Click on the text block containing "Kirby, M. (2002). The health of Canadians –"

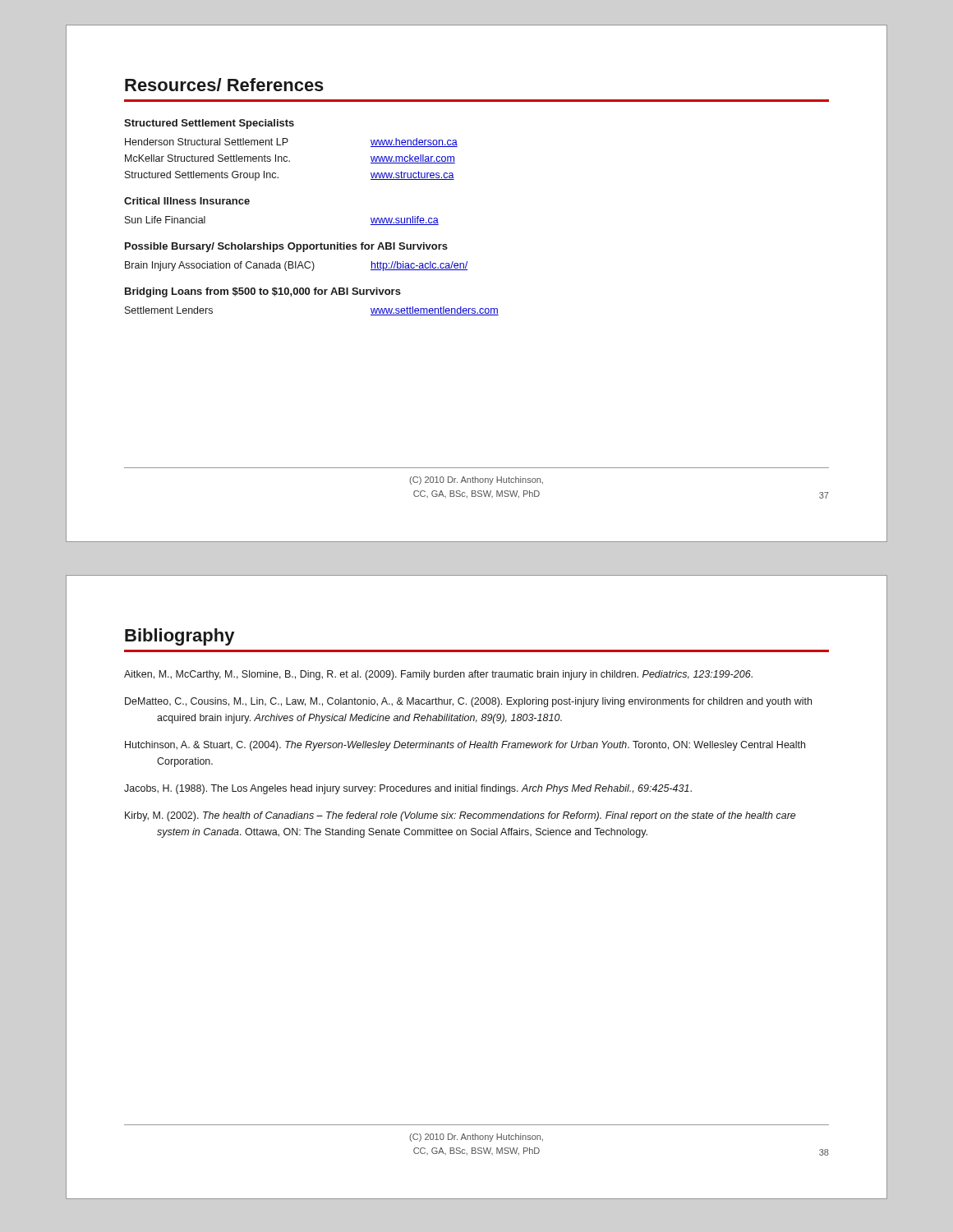click(x=476, y=824)
